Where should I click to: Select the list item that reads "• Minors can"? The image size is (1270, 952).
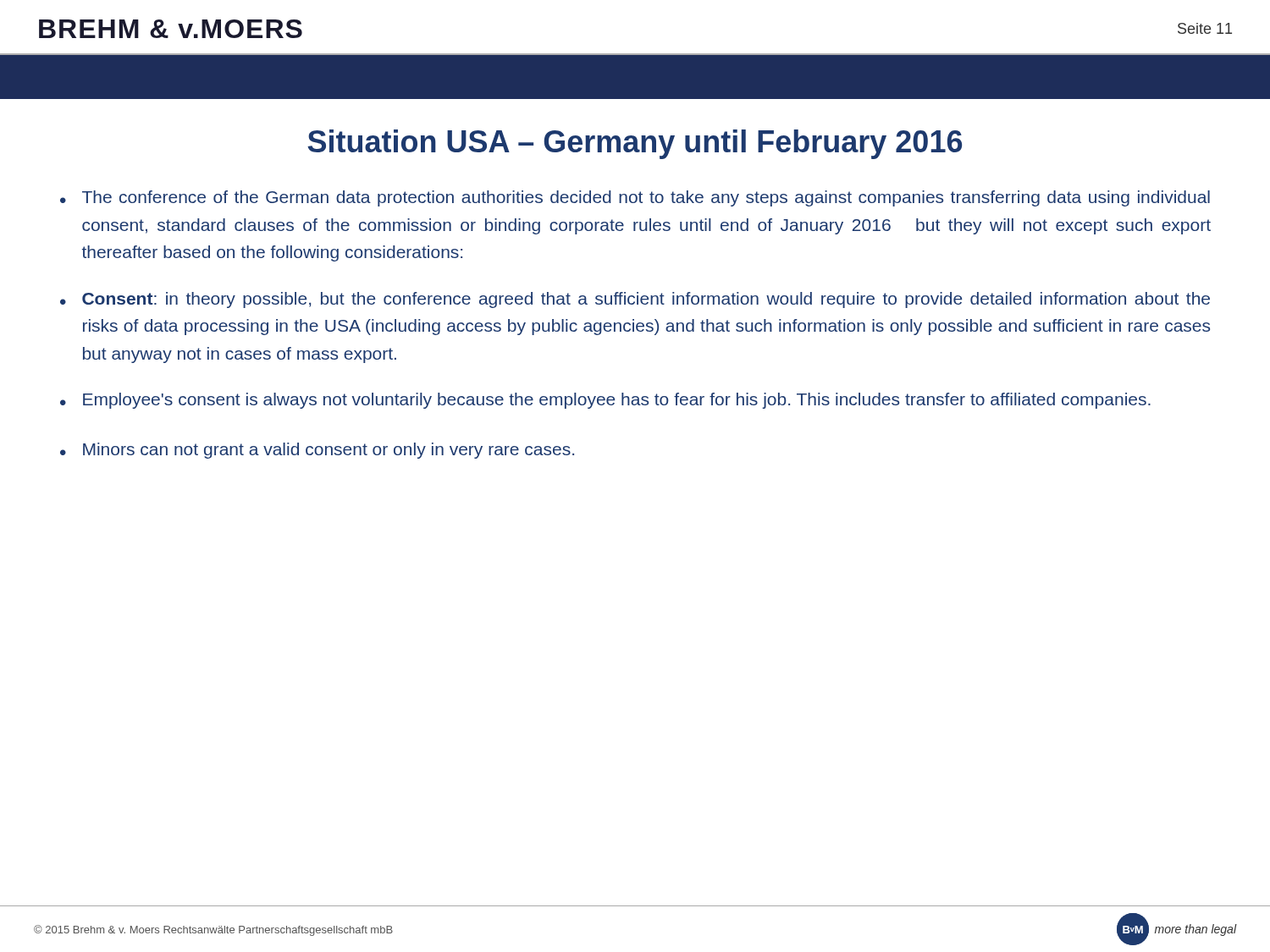coord(317,451)
